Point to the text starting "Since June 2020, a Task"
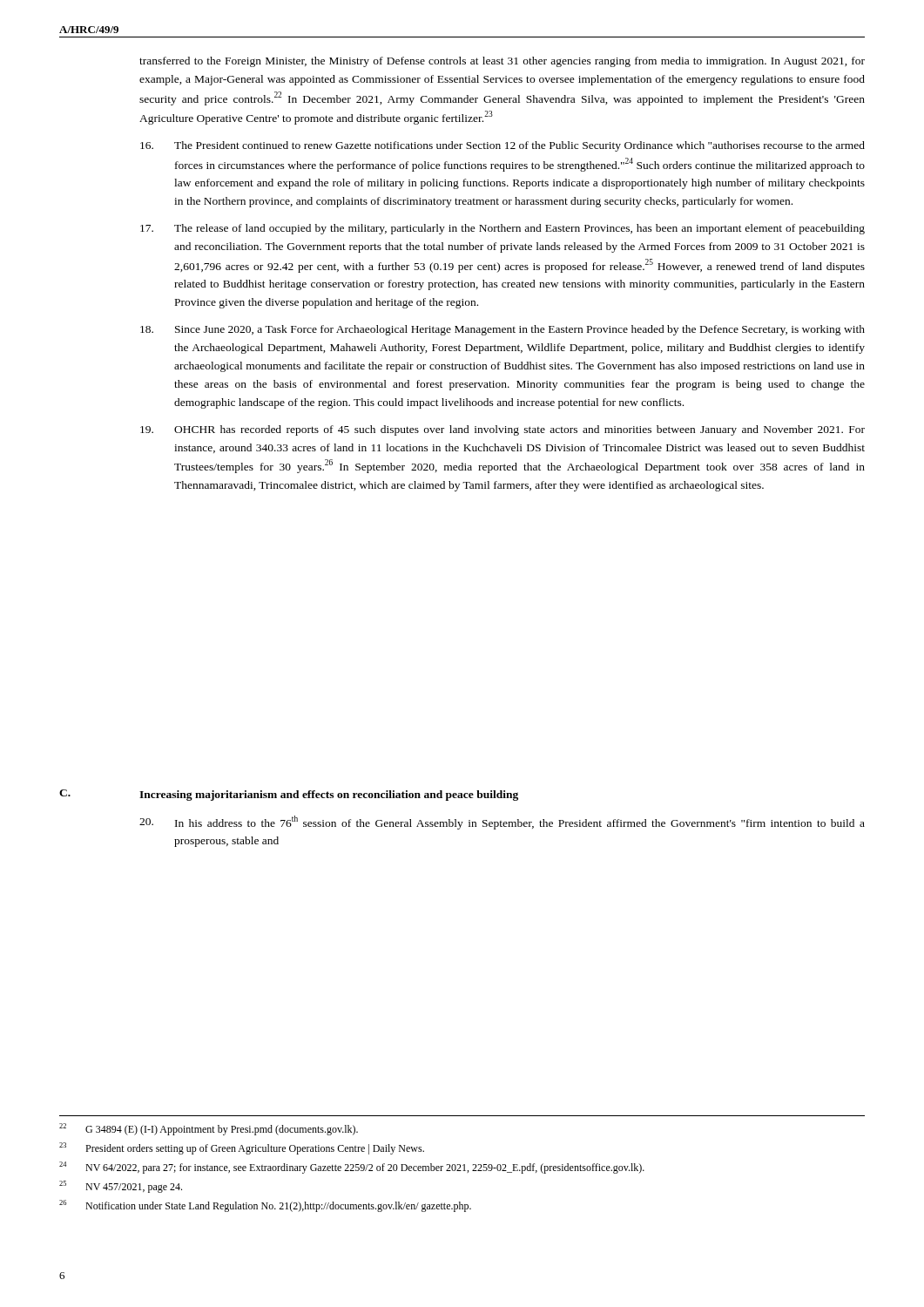The image size is (924, 1307). [502, 366]
